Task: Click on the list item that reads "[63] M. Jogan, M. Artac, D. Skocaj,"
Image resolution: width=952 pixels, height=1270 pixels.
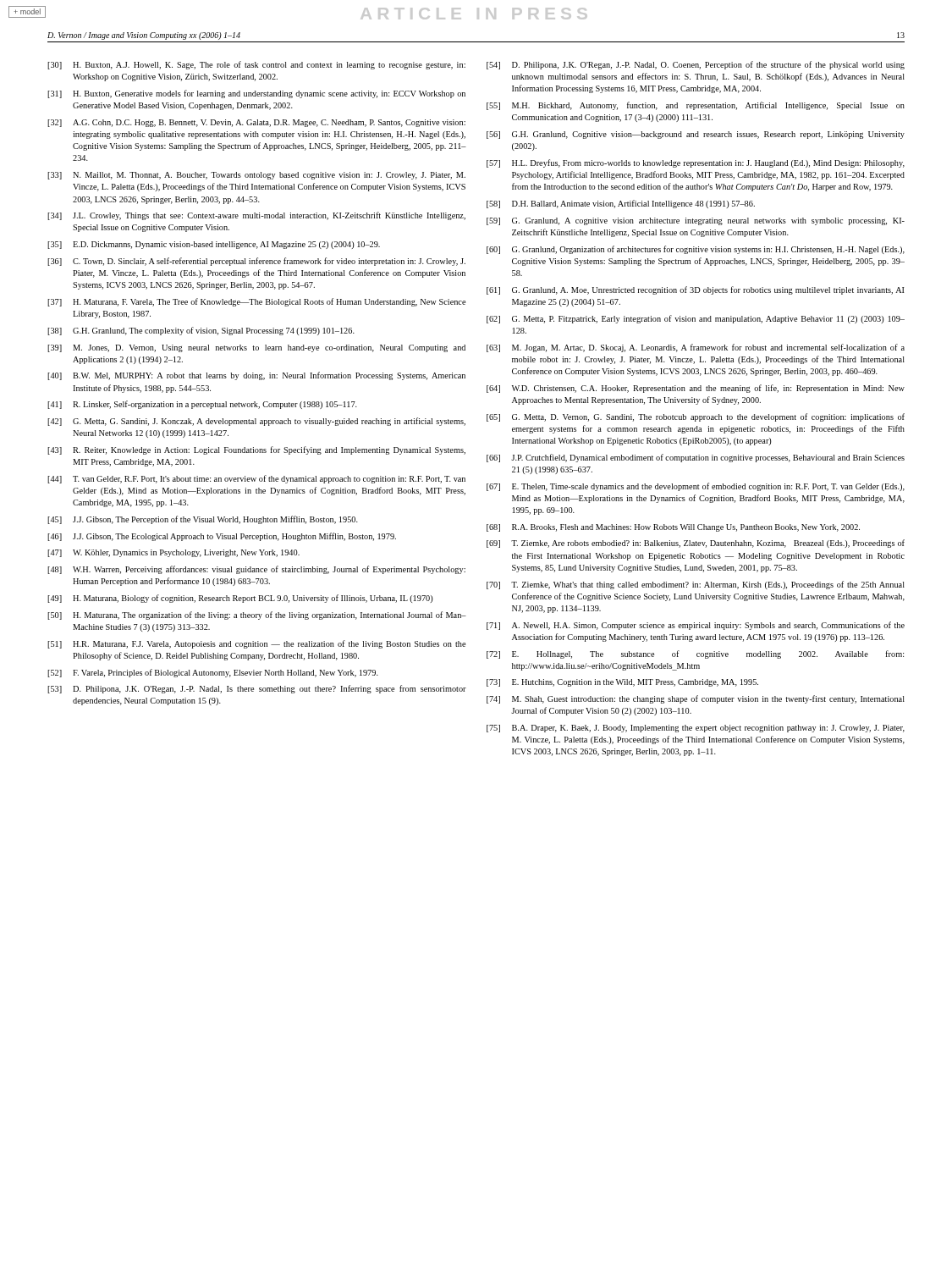Action: pyautogui.click(x=695, y=360)
